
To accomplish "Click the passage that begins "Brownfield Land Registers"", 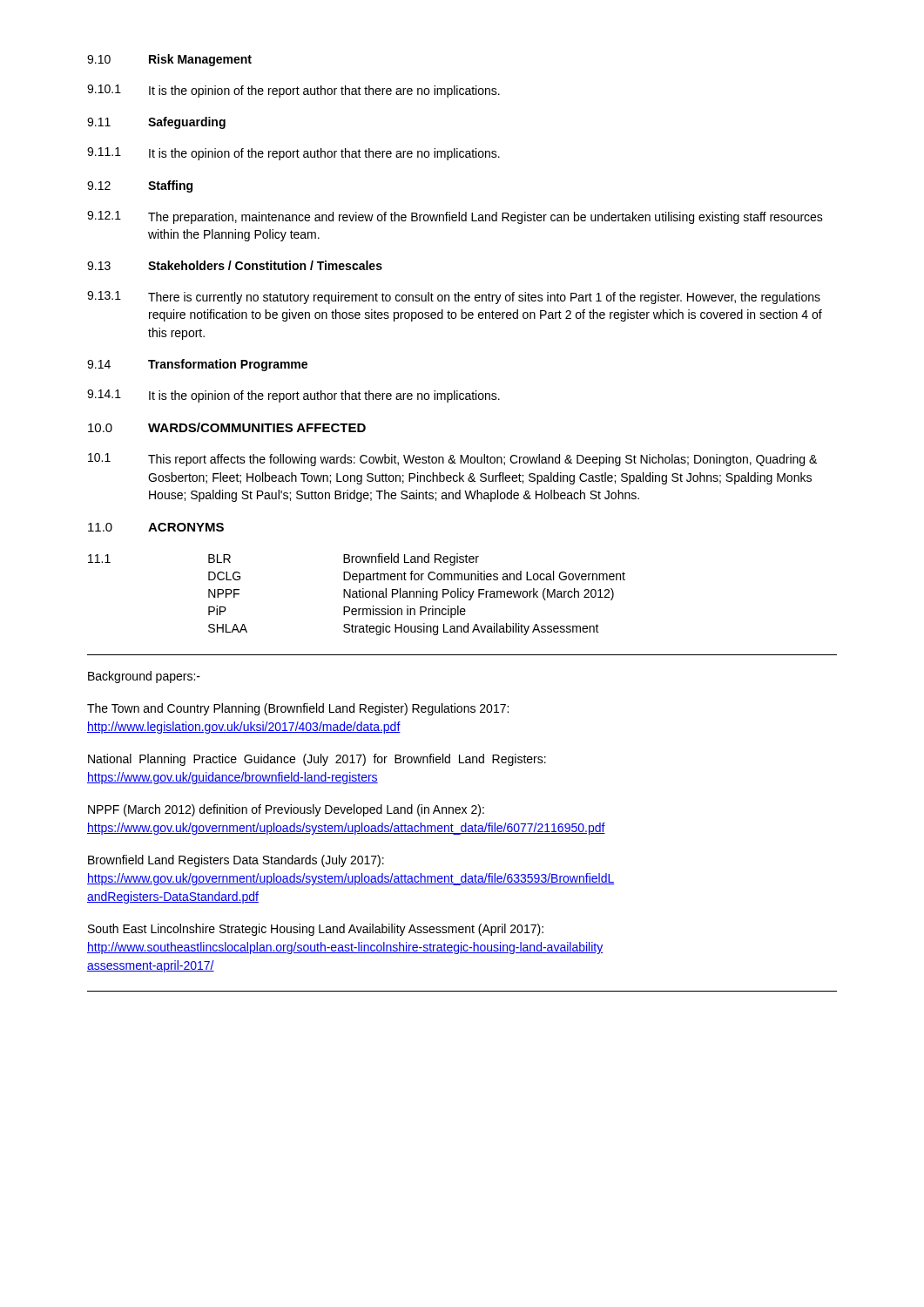I will [x=351, y=879].
